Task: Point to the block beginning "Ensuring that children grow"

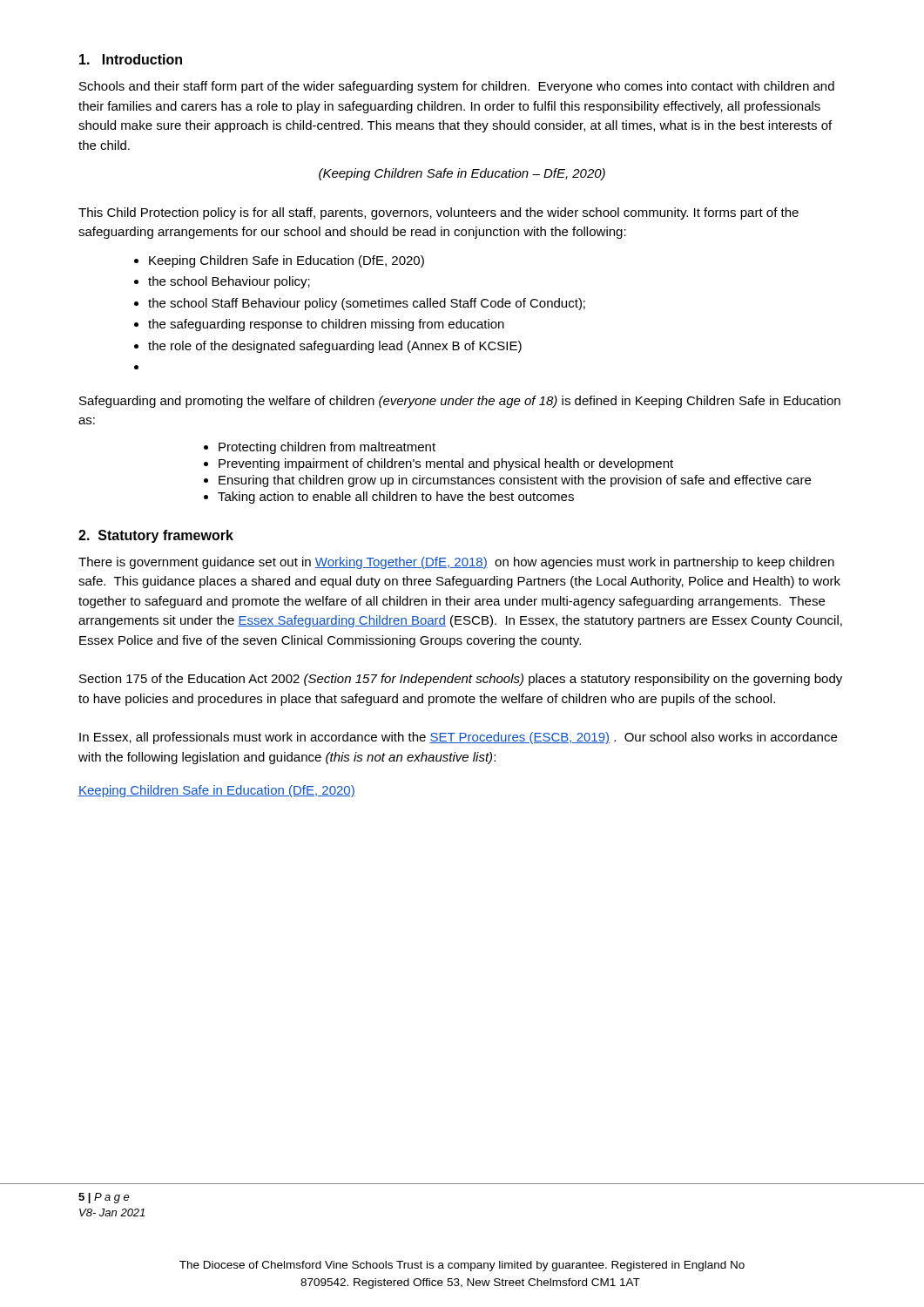Action: tap(515, 479)
